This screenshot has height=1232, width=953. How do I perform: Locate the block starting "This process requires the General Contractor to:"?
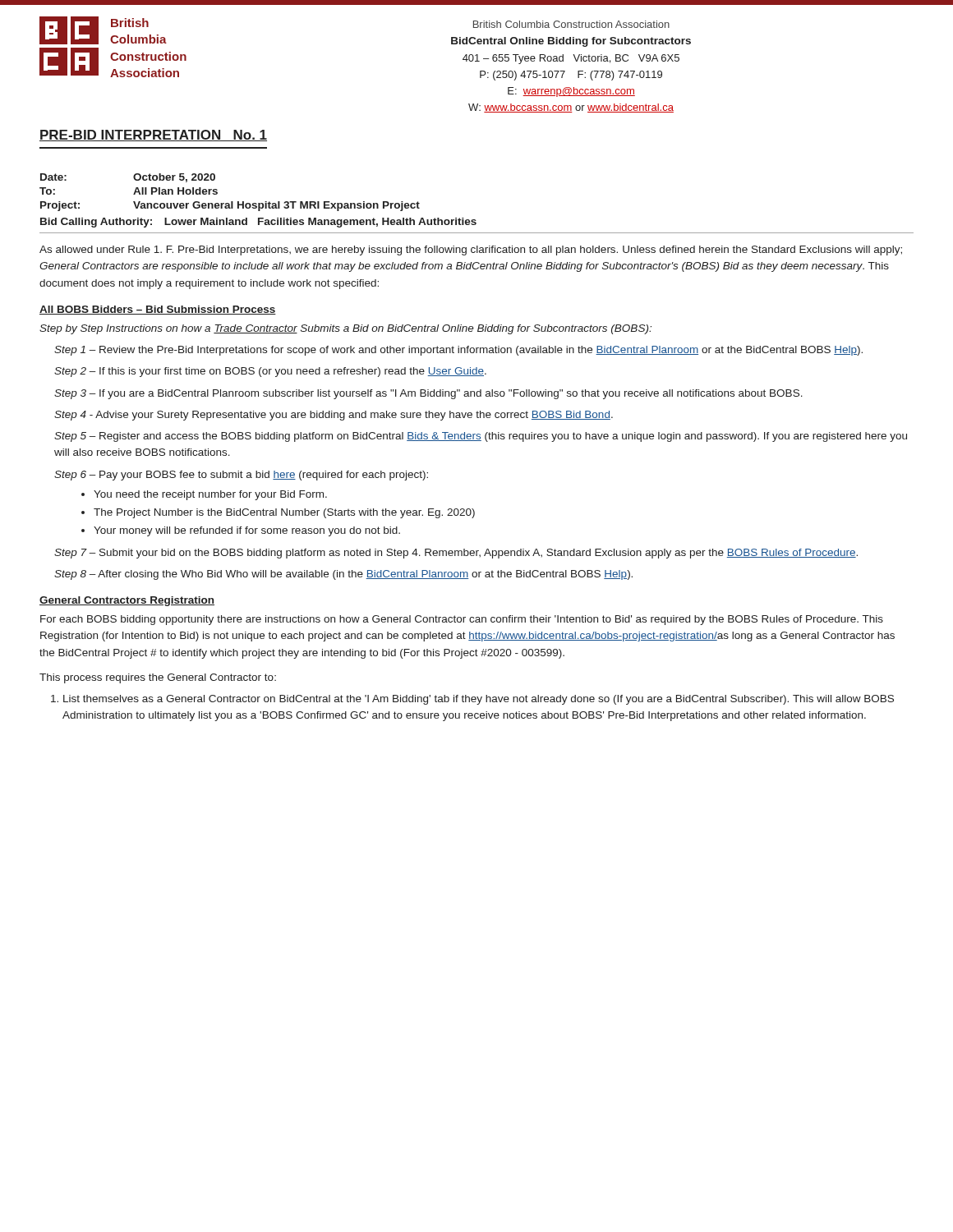(x=158, y=677)
